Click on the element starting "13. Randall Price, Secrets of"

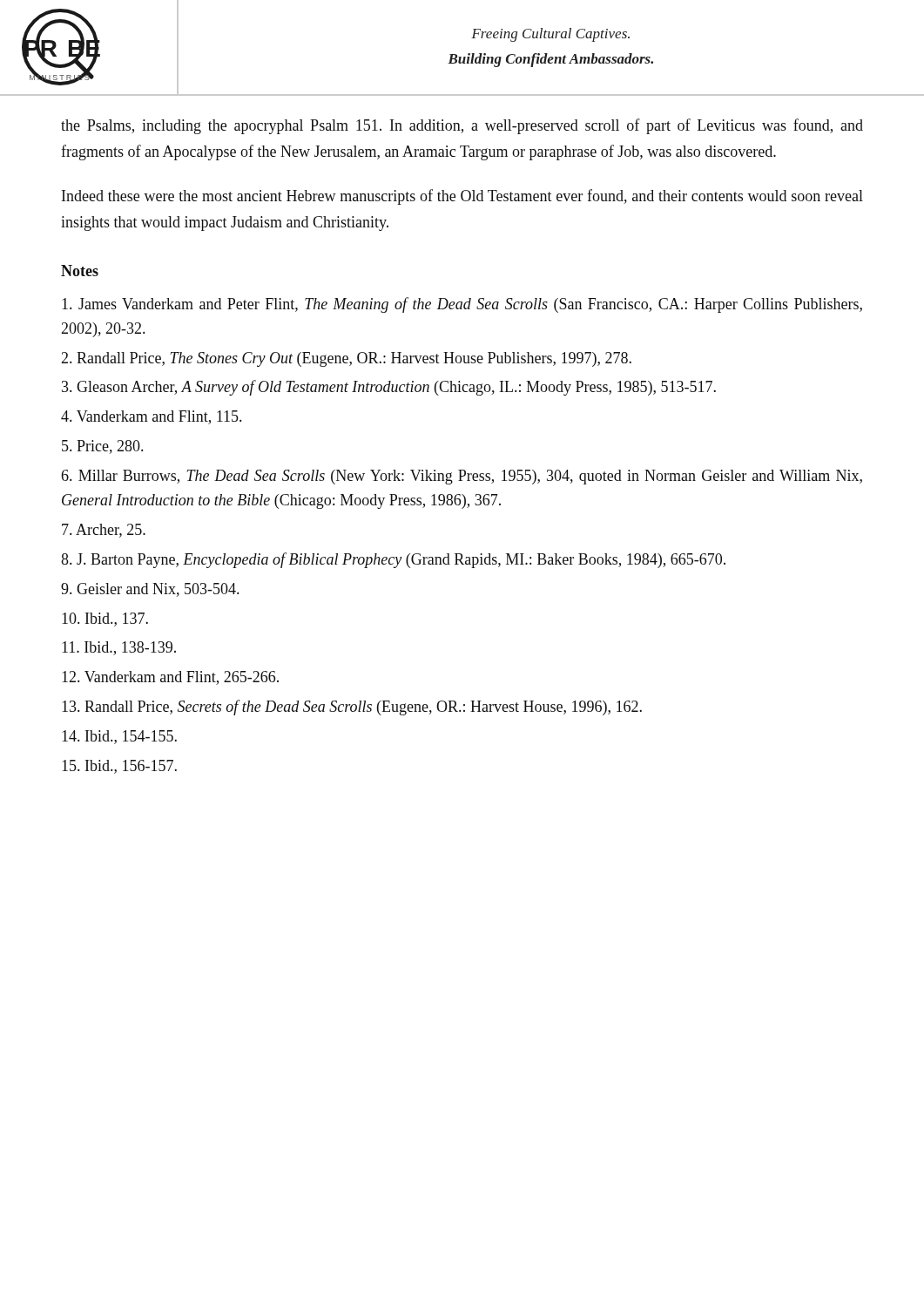click(352, 707)
